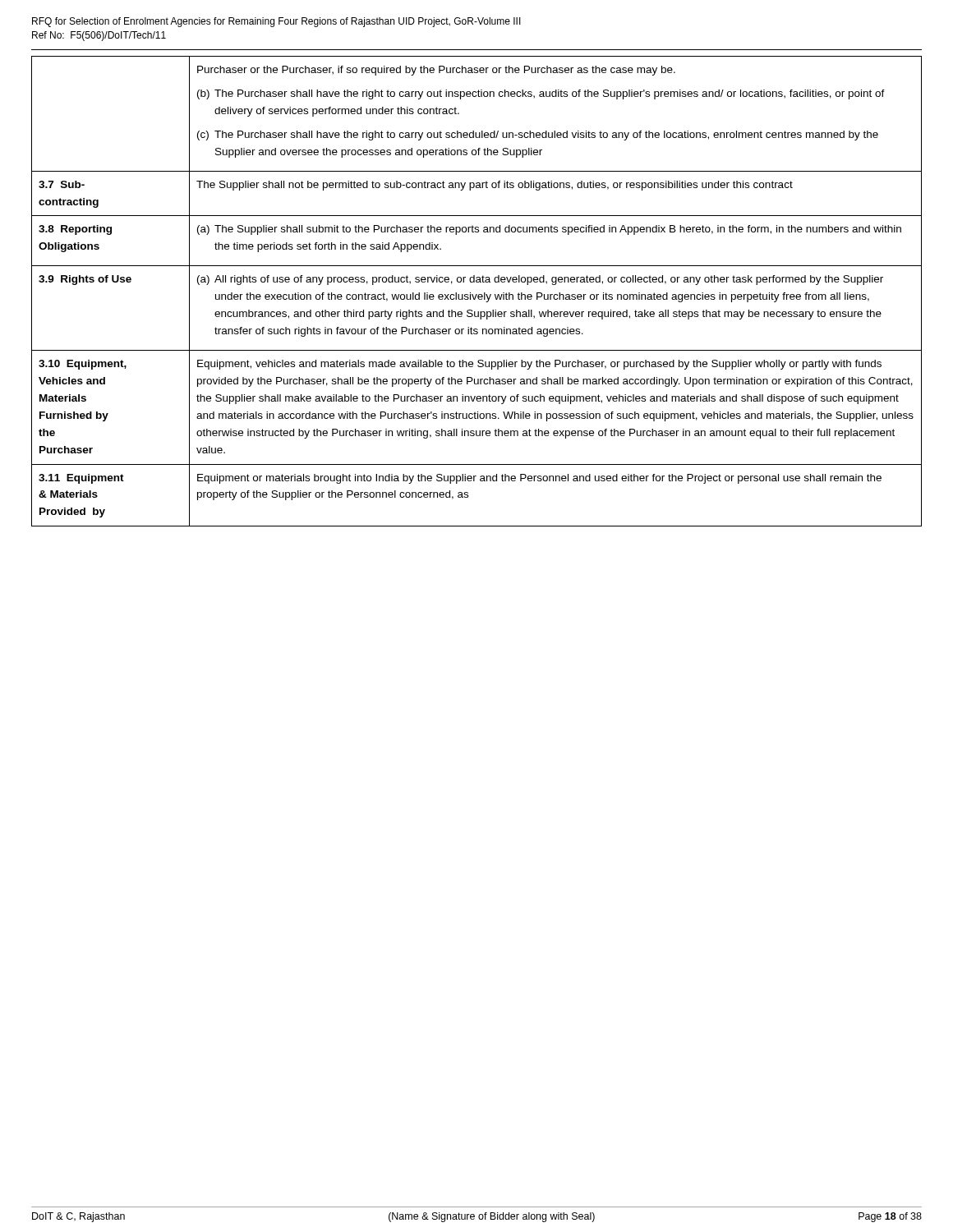Locate the text block containing "(a) All rights of use"
Viewport: 953px width, 1232px height.
tap(555, 306)
